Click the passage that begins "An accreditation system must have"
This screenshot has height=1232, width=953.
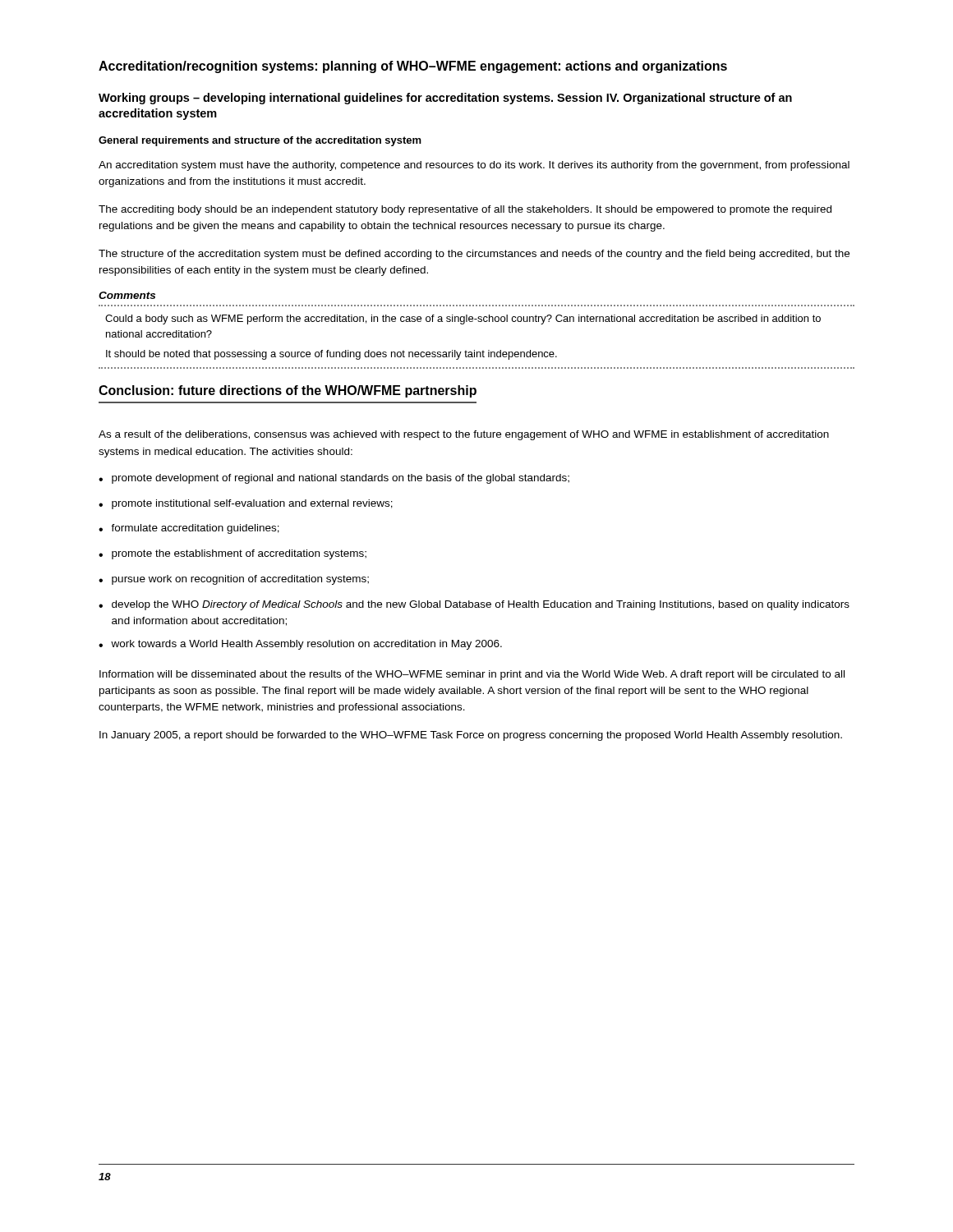(476, 174)
